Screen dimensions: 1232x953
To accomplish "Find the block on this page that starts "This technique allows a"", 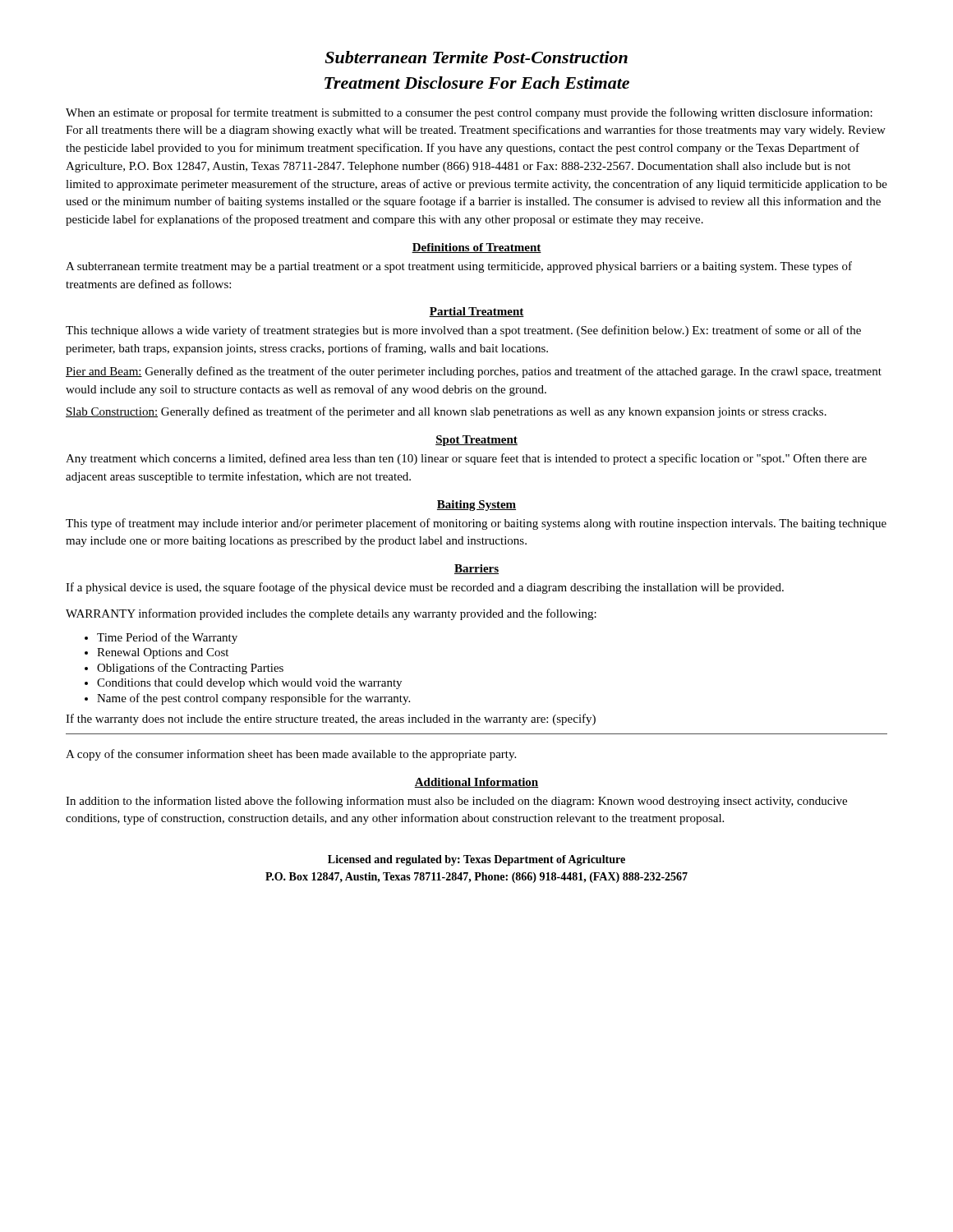I will [463, 339].
